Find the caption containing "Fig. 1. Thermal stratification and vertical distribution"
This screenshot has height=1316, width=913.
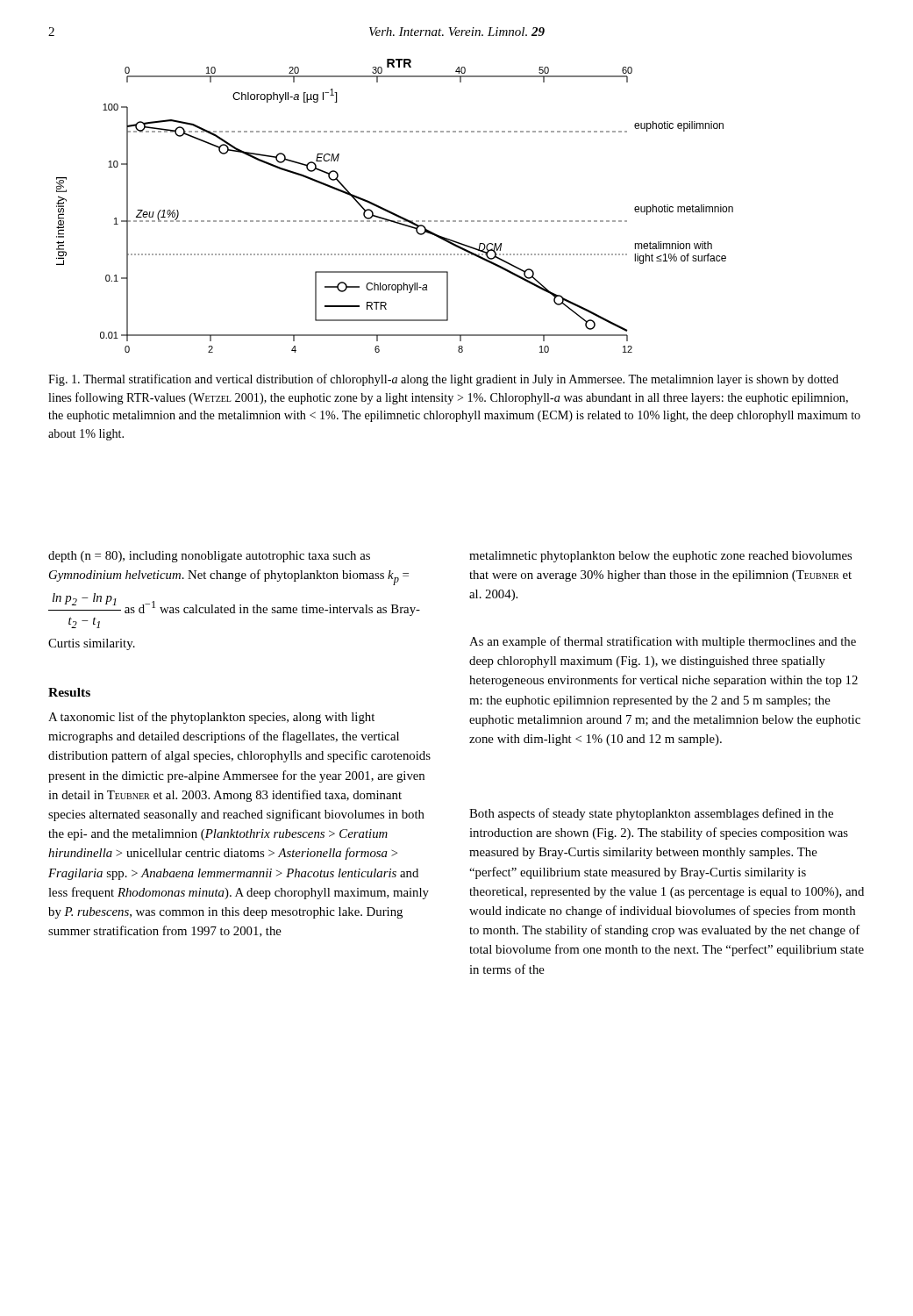pyautogui.click(x=454, y=406)
